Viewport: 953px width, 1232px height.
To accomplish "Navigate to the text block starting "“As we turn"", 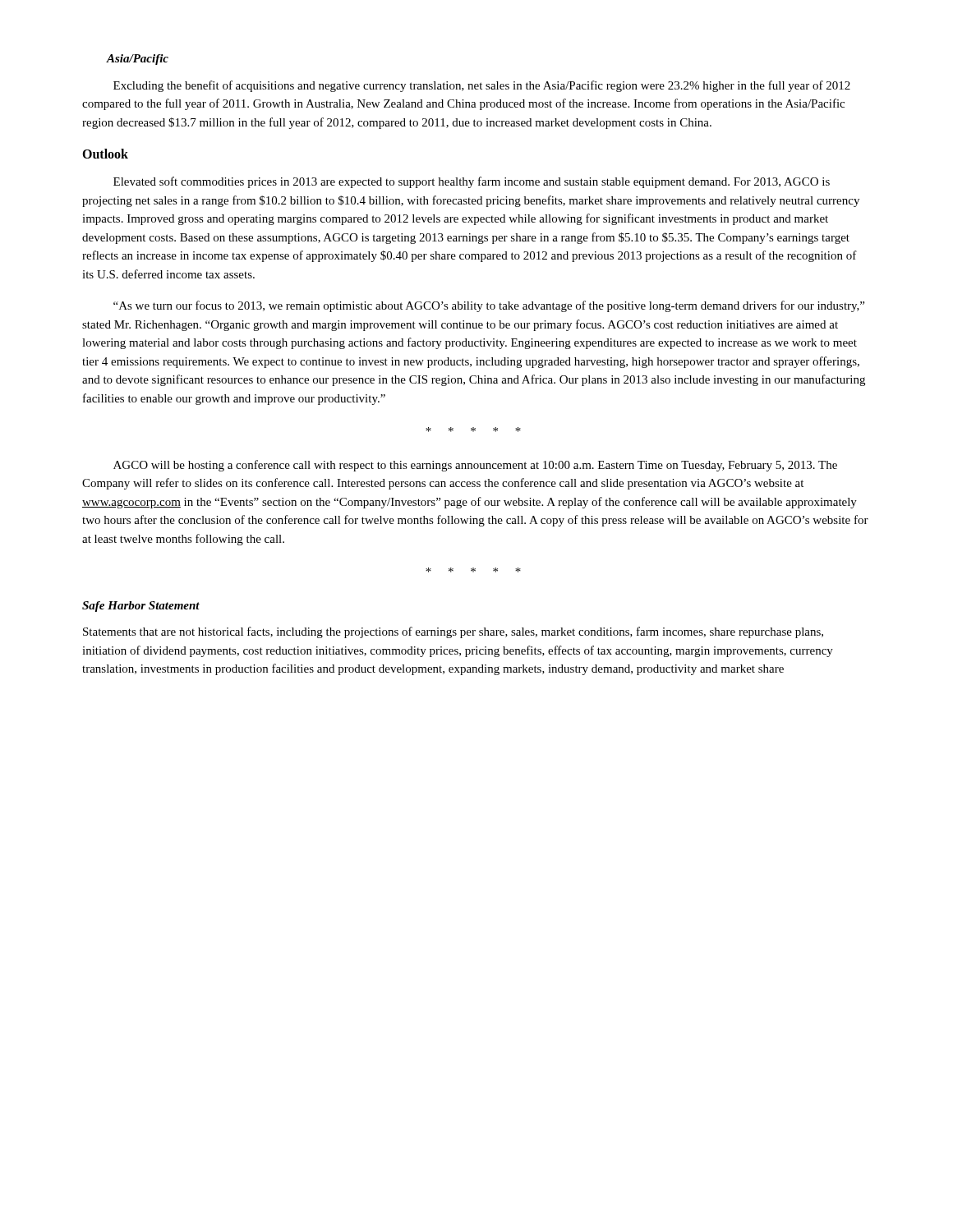I will (476, 352).
